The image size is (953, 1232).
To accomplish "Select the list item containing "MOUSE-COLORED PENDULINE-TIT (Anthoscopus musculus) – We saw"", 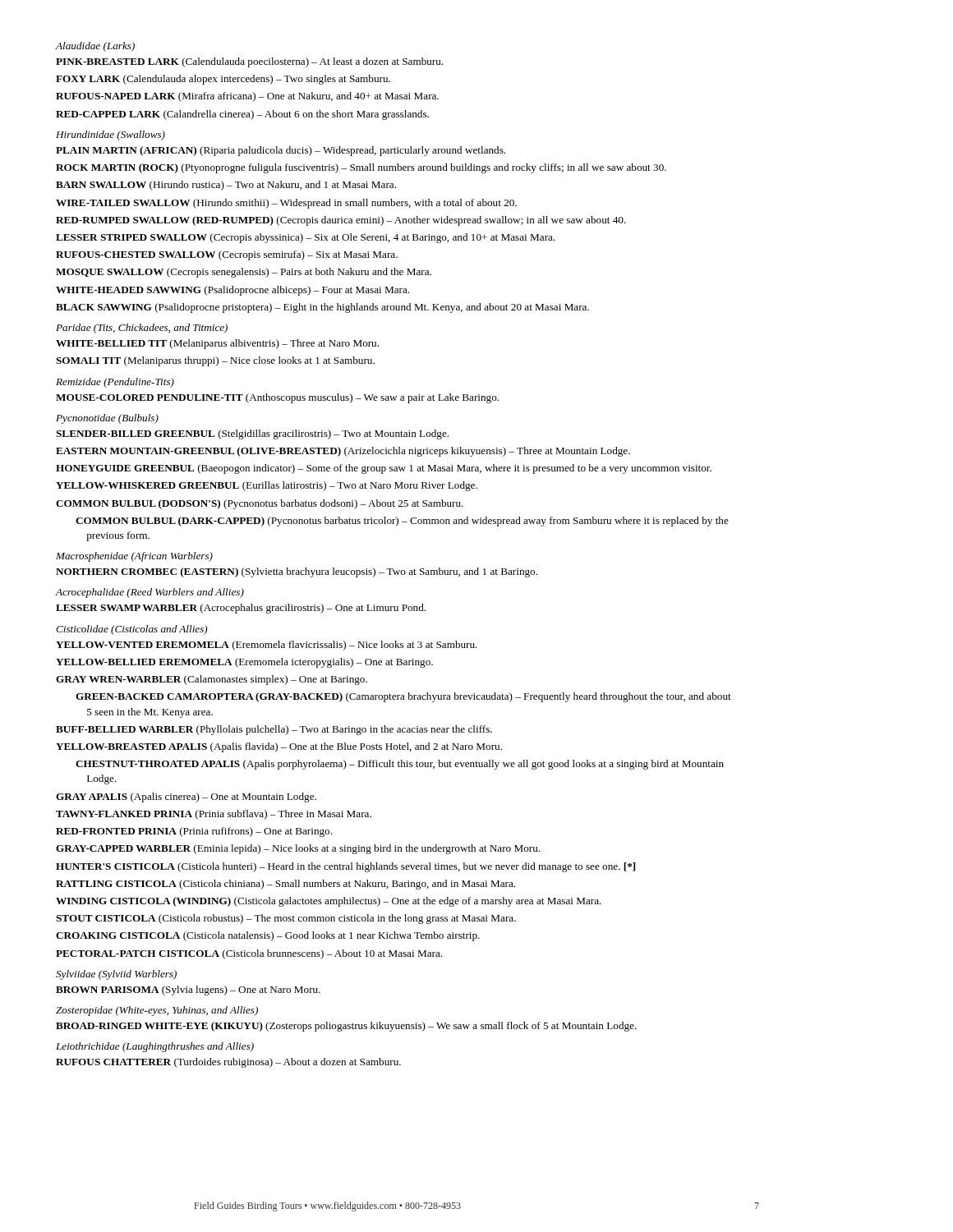I will pos(278,397).
